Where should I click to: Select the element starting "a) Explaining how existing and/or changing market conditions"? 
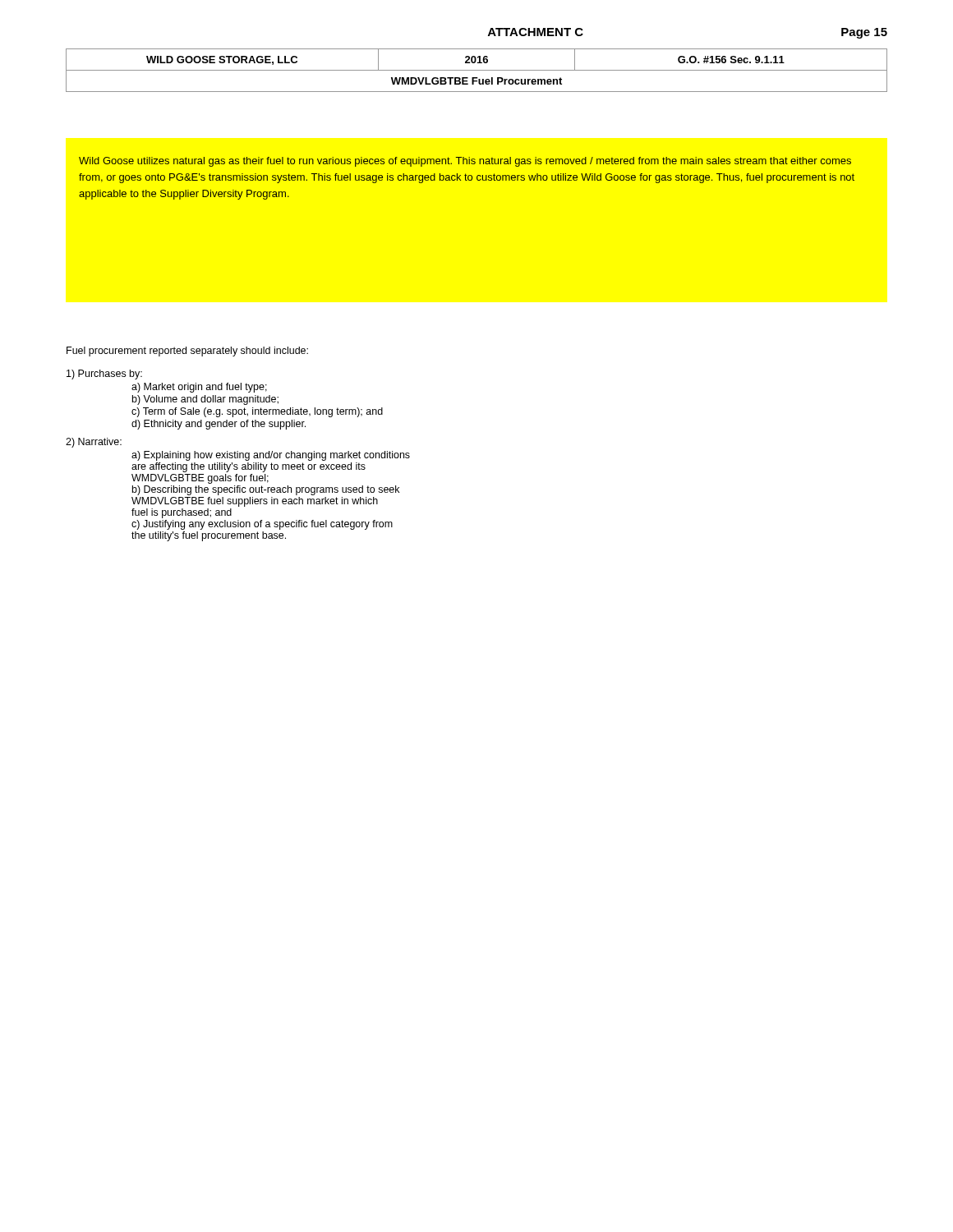271,455
